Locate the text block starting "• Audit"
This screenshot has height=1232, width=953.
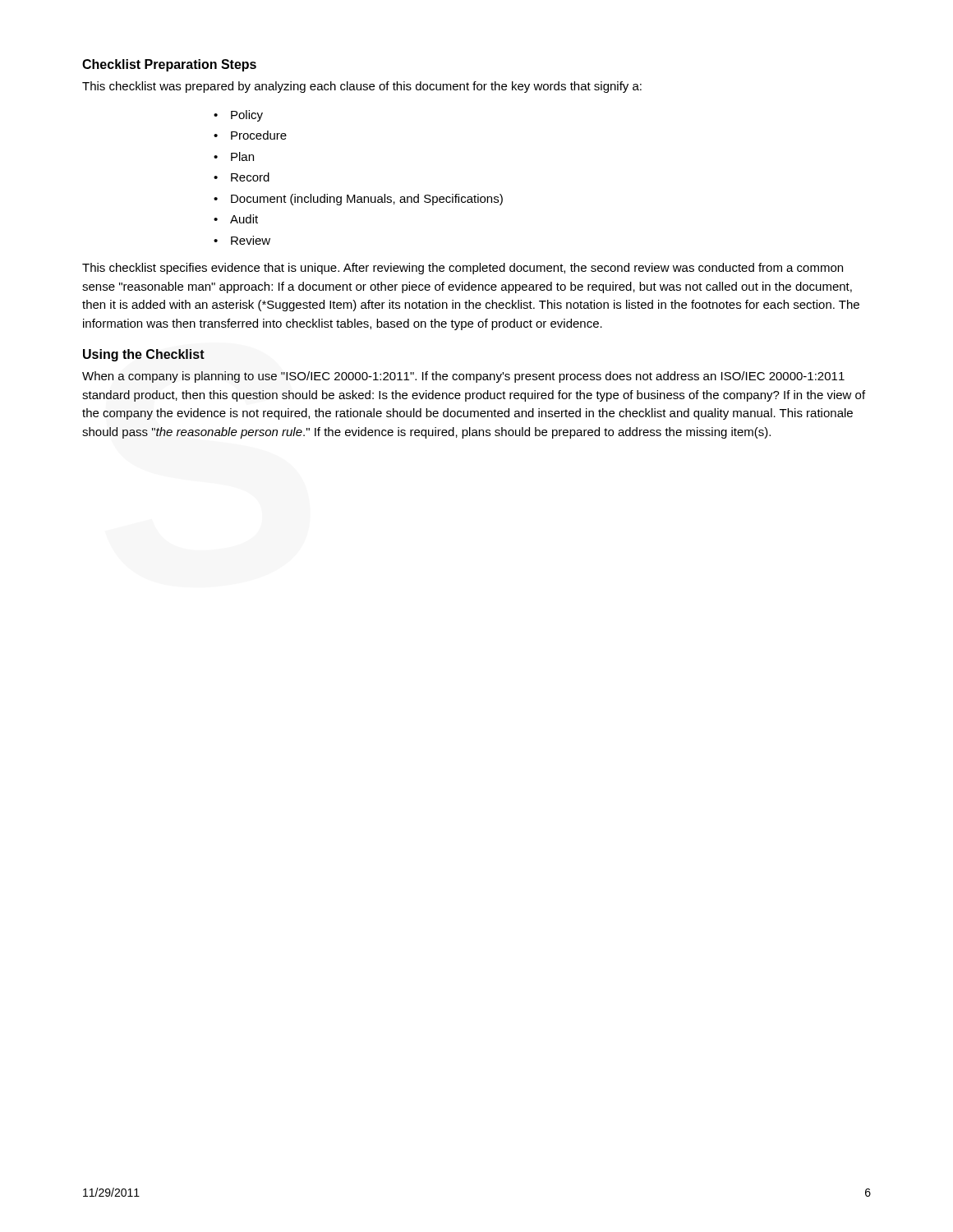coord(236,219)
